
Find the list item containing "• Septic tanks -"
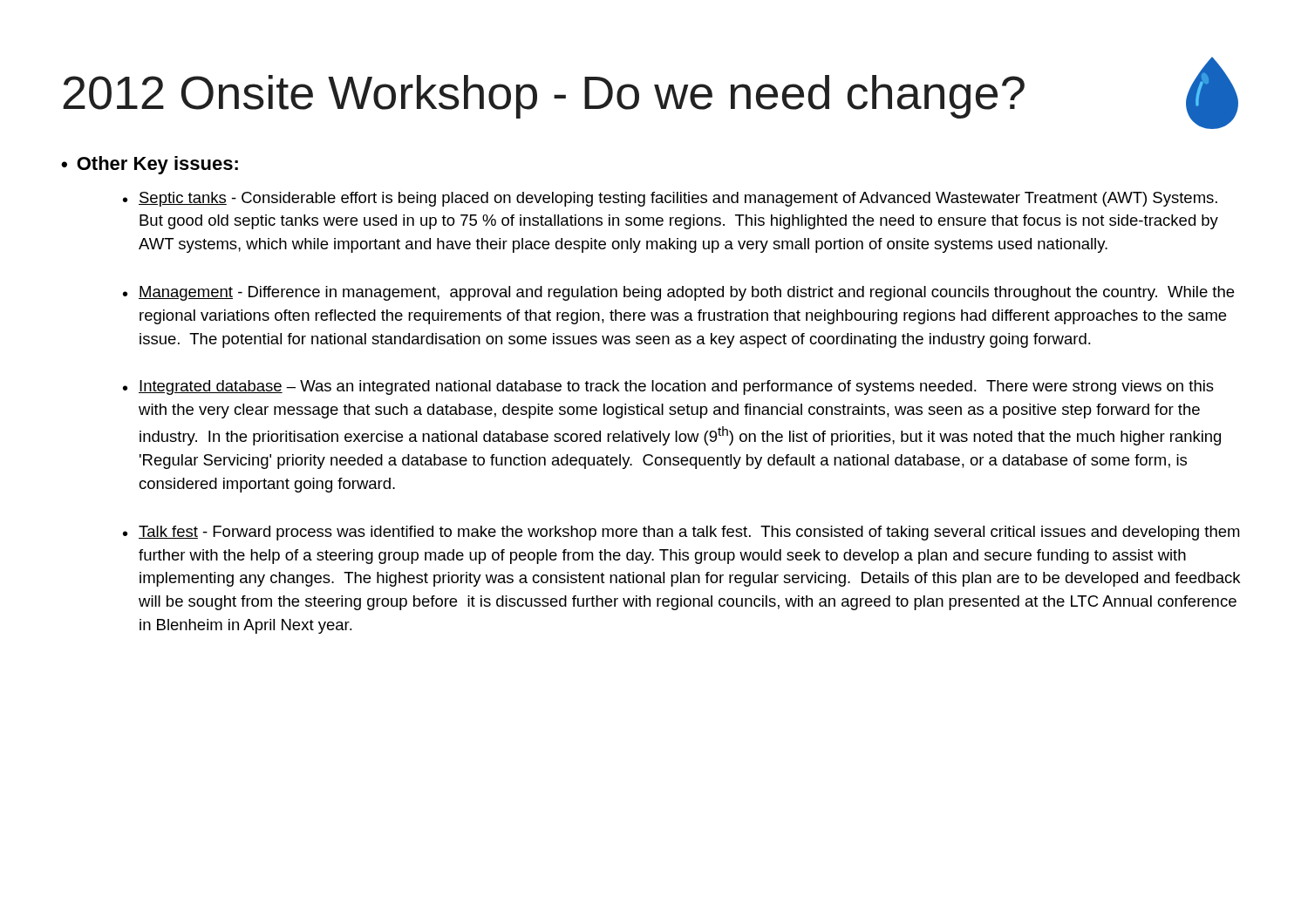[684, 221]
